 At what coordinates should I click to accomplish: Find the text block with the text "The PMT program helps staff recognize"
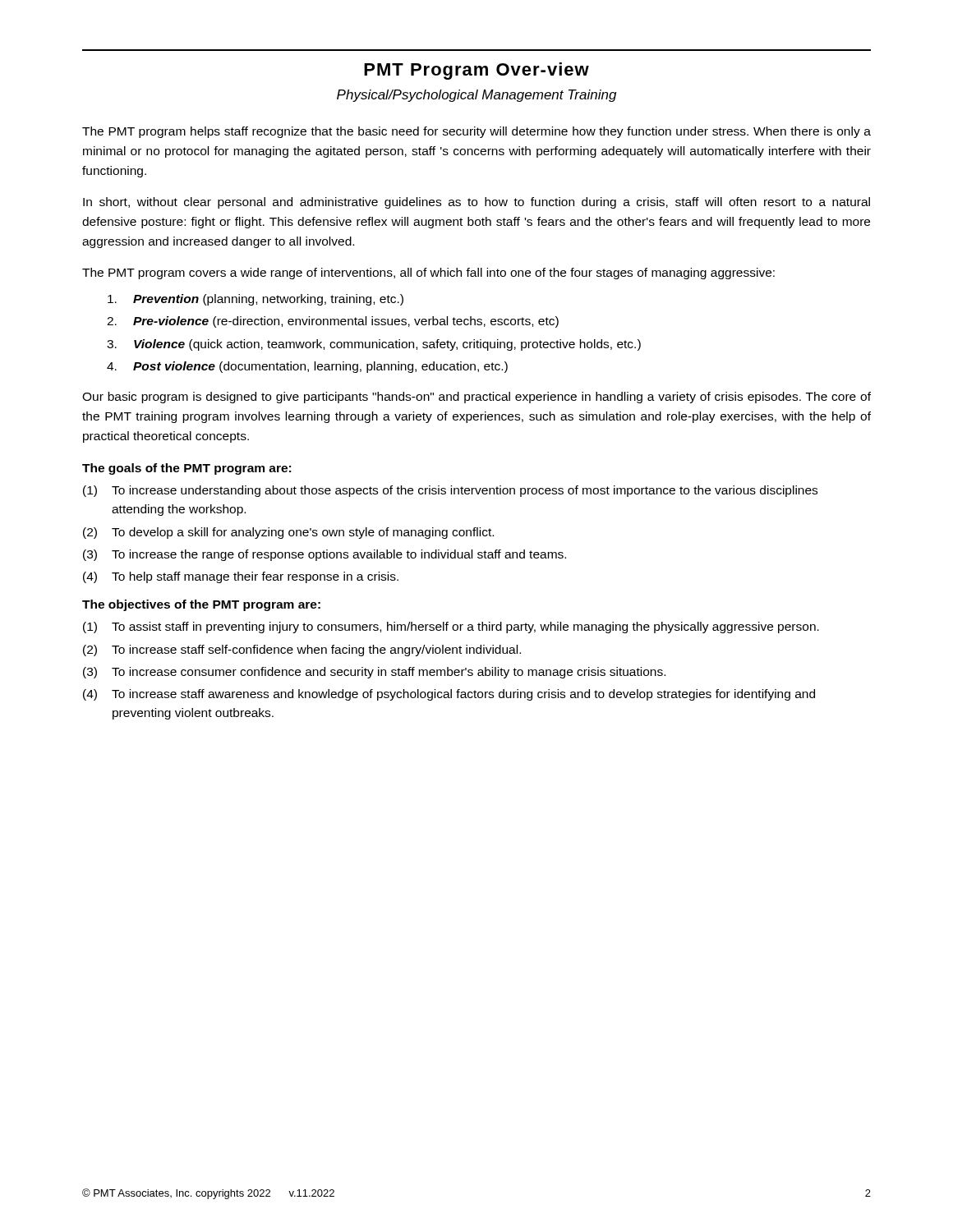(476, 151)
